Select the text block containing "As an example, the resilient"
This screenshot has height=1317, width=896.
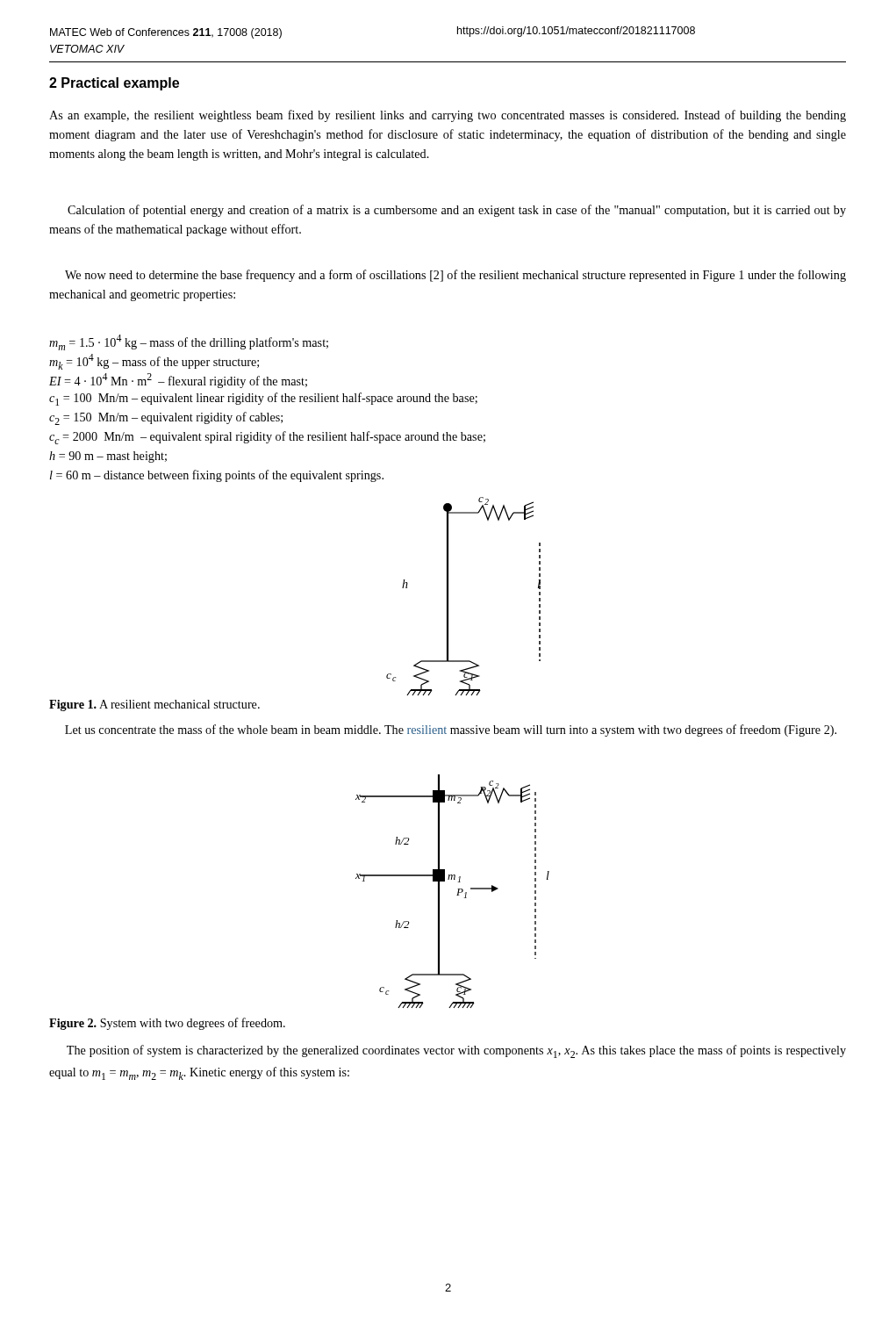pos(448,134)
